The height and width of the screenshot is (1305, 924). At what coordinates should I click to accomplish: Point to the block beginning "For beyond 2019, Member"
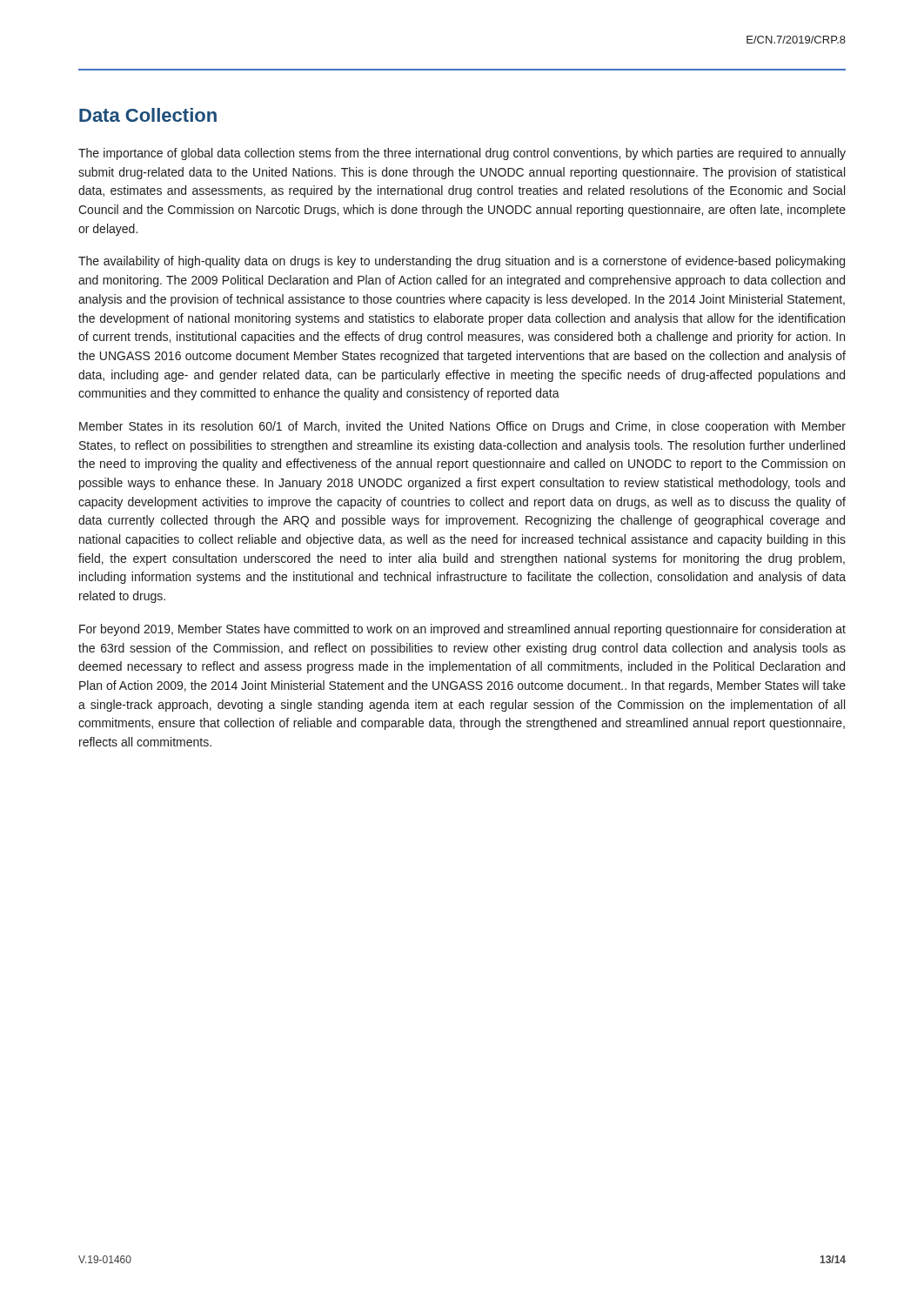pos(462,685)
